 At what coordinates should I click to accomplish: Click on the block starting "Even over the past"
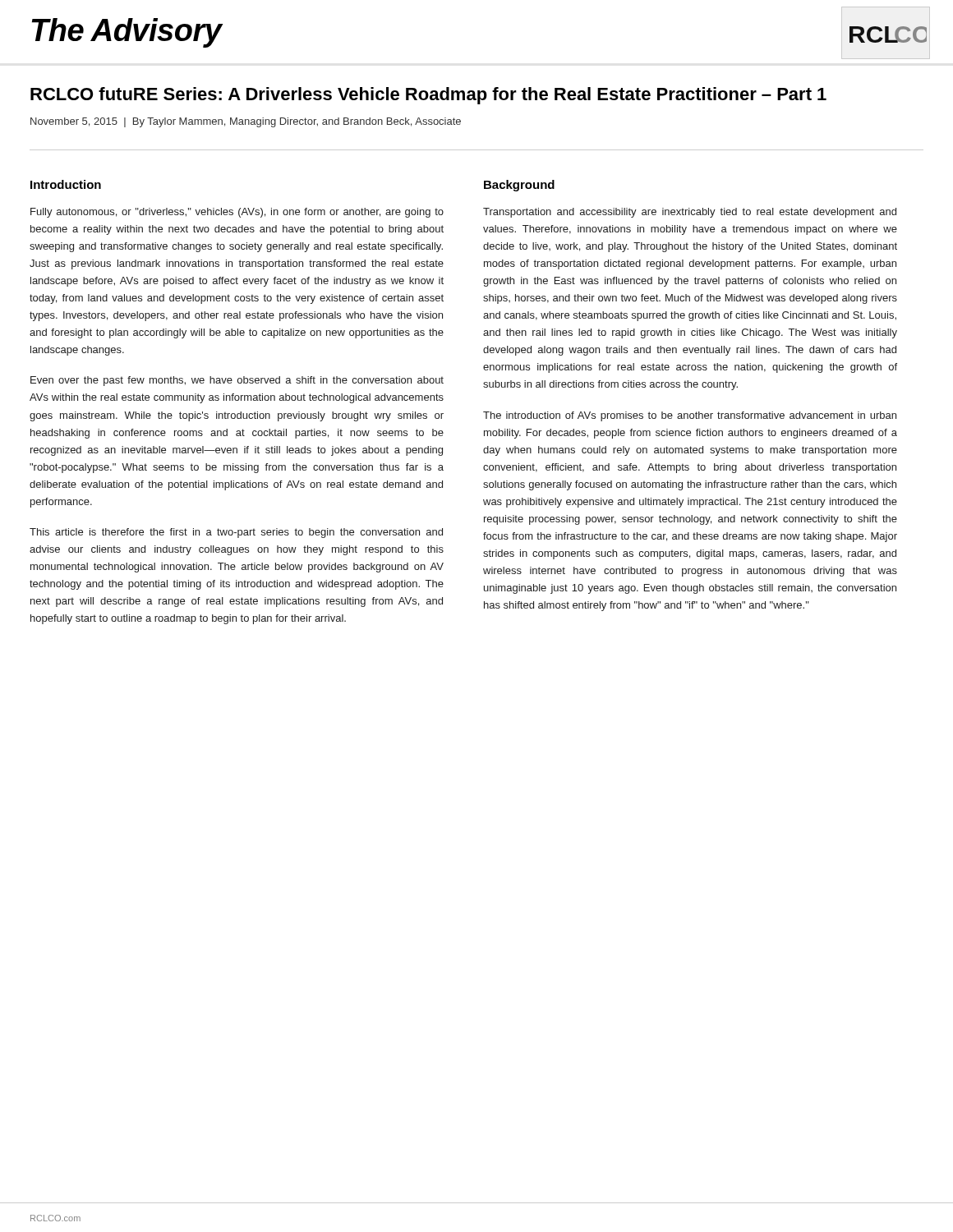237,441
